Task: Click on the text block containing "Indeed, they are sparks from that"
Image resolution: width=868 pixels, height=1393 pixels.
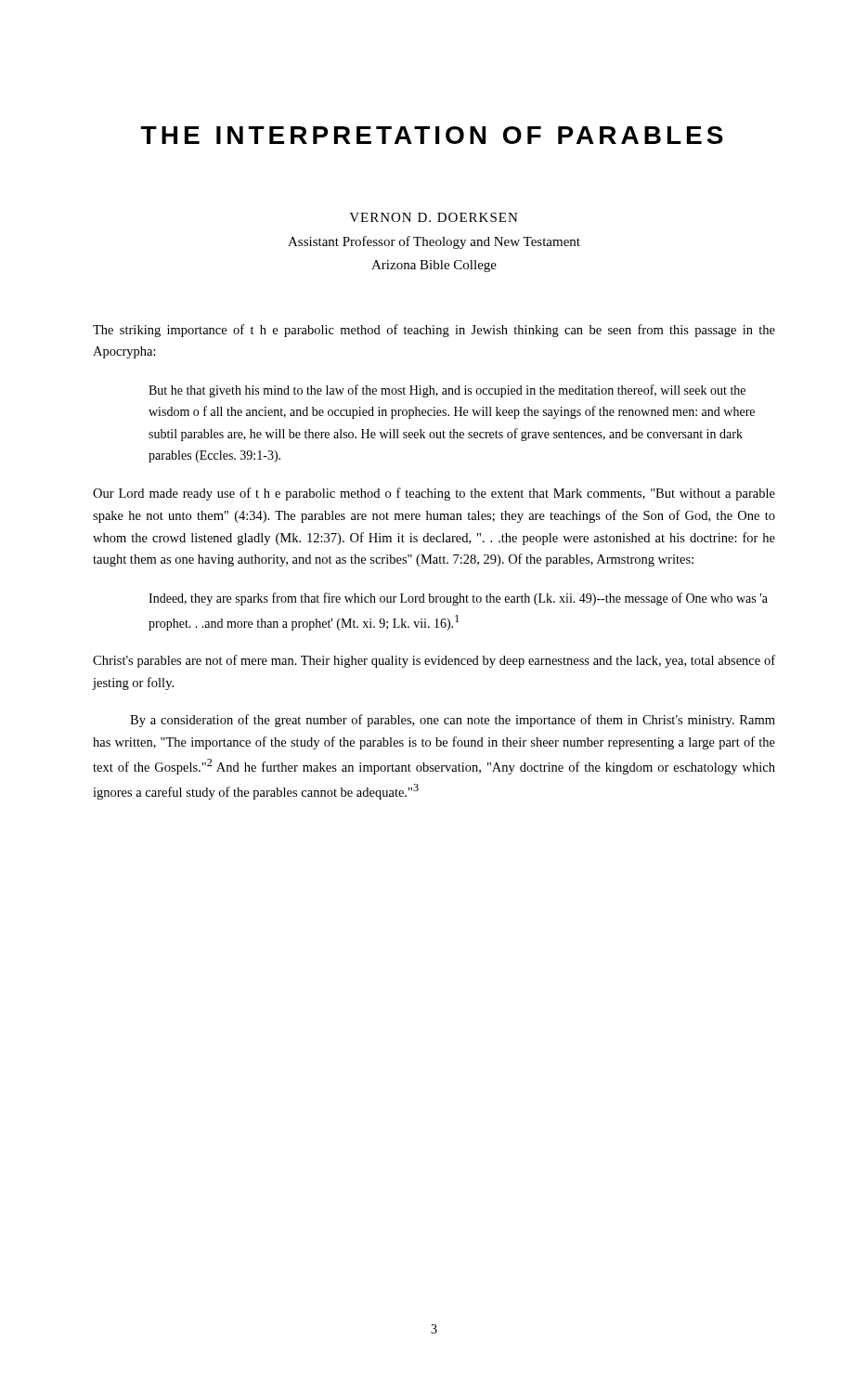Action: pos(458,611)
